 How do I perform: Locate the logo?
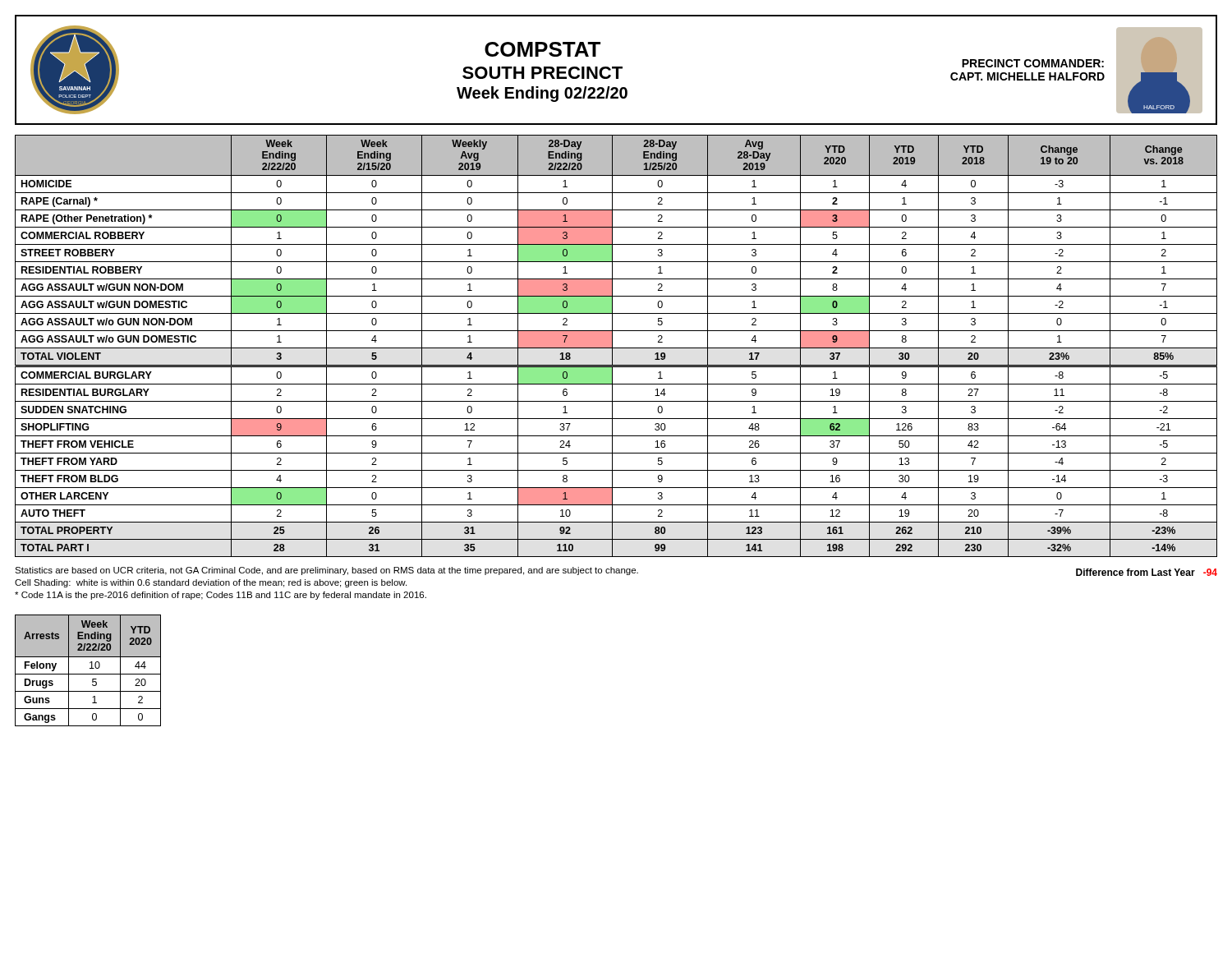[75, 70]
